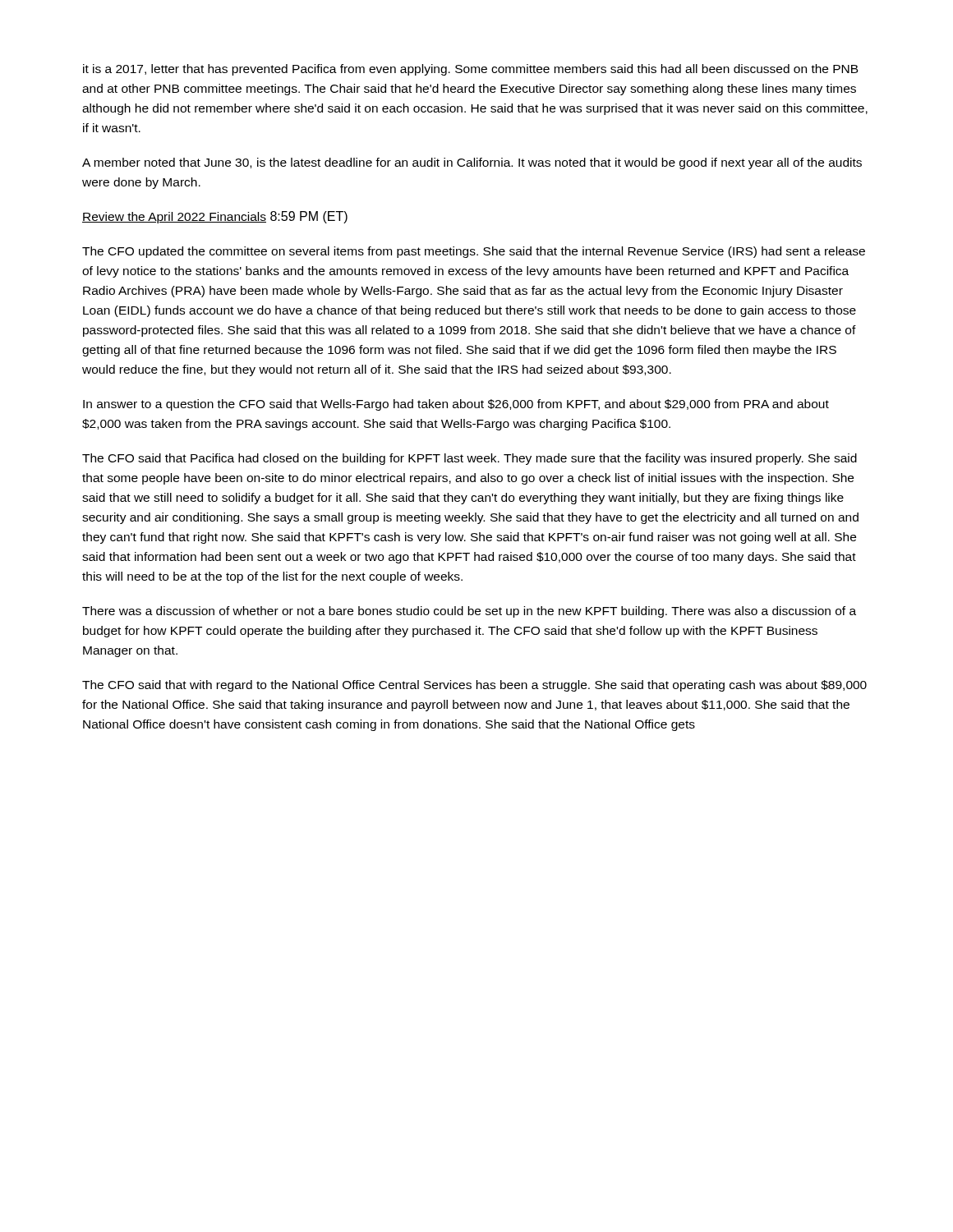Locate the block of text that opens with "There was a"
The height and width of the screenshot is (1232, 953).
click(x=469, y=631)
